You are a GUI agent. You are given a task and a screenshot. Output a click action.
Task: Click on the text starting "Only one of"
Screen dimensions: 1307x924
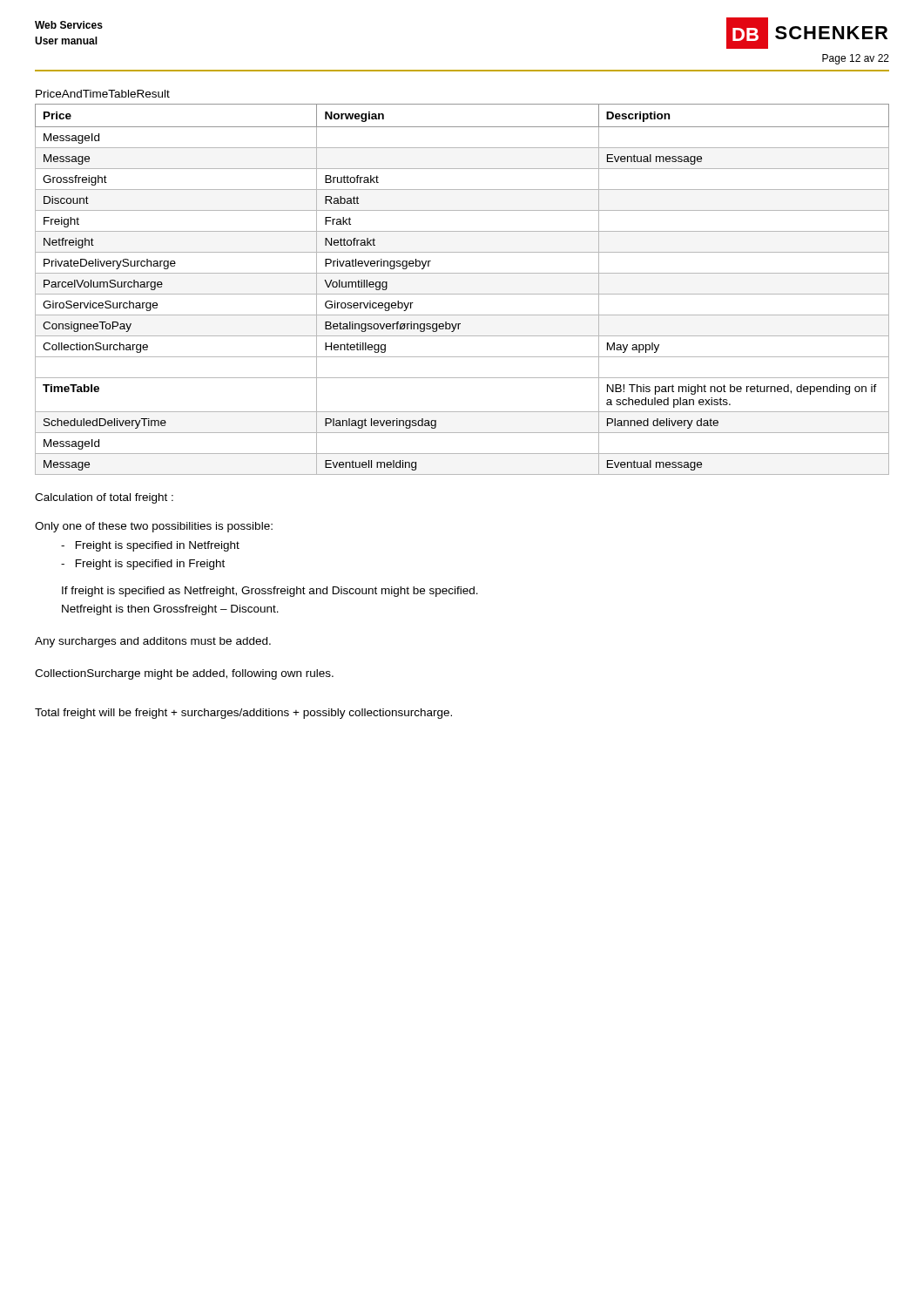coord(154,526)
